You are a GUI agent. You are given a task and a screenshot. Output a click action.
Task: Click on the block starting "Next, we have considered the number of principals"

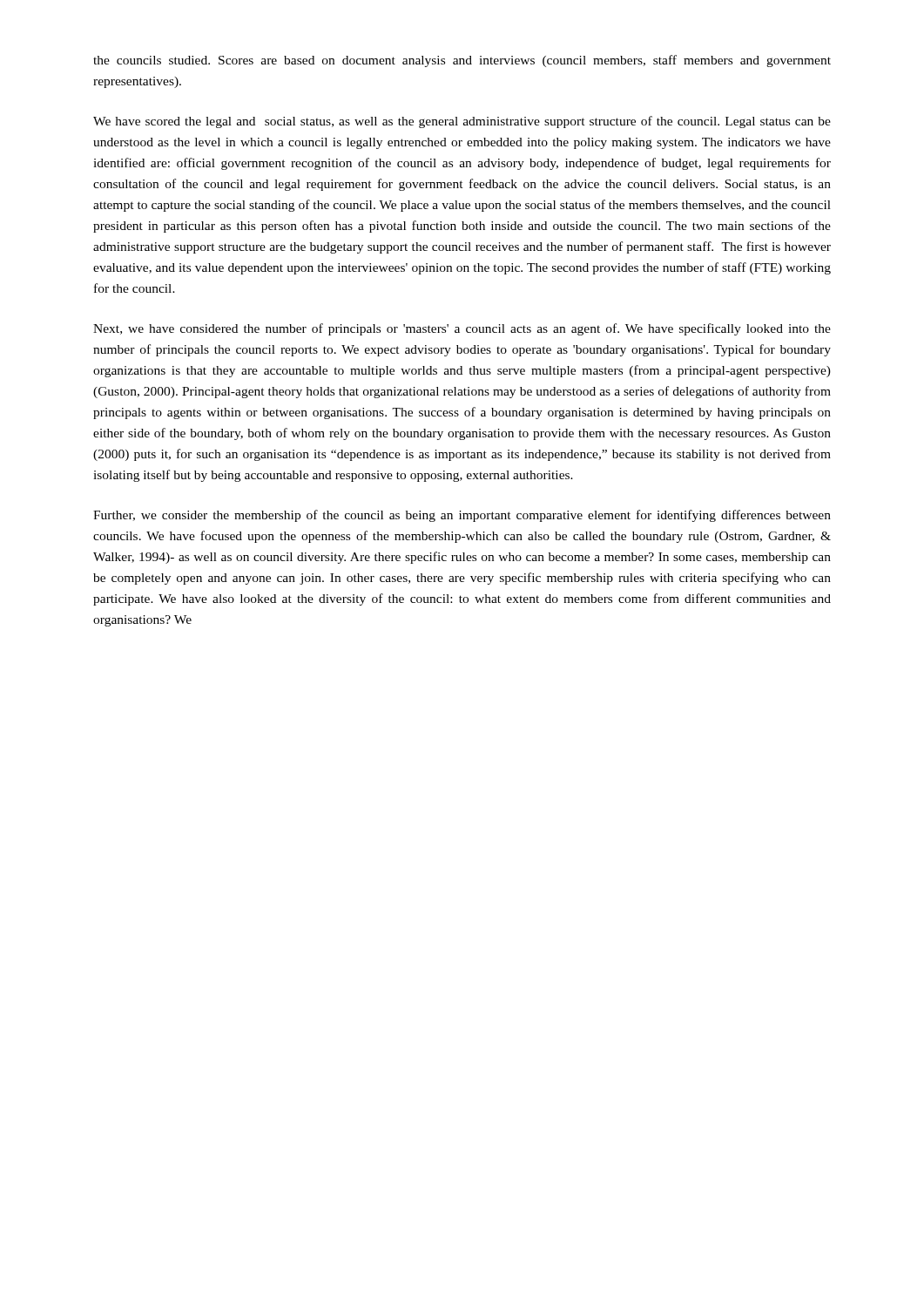pyautogui.click(x=462, y=401)
